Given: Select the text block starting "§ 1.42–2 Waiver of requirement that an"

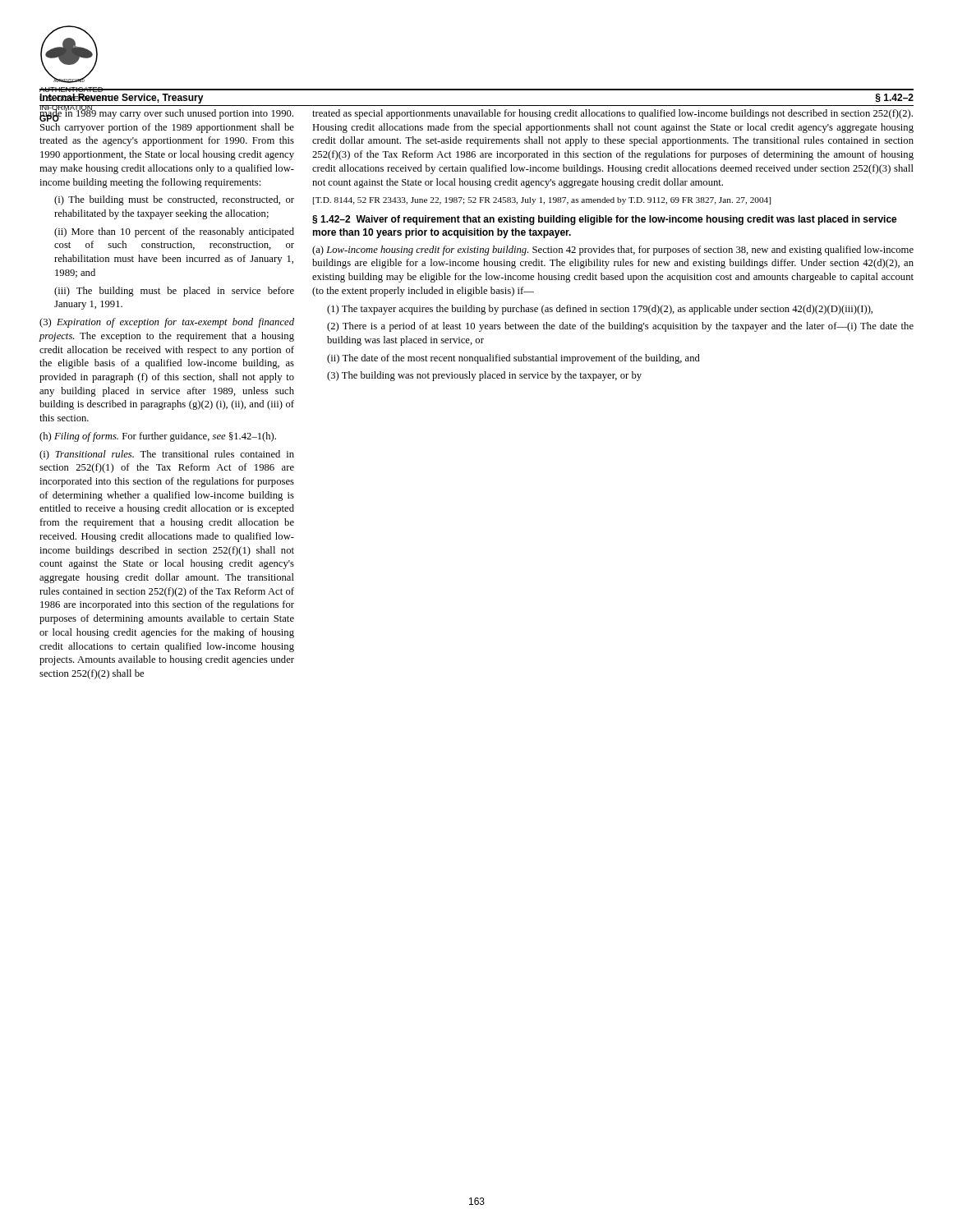Looking at the screenshot, I should click(x=605, y=226).
